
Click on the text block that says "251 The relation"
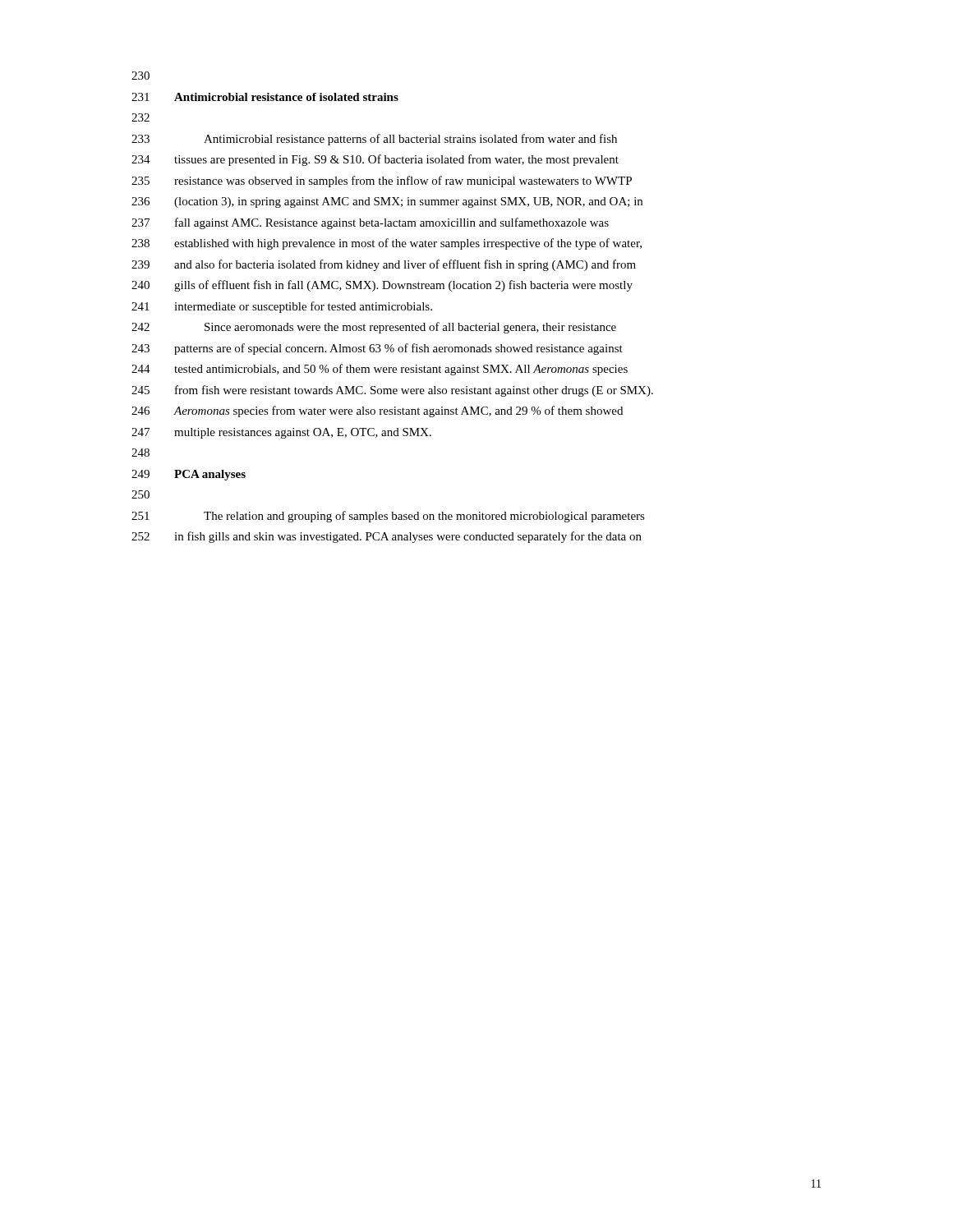[476, 516]
